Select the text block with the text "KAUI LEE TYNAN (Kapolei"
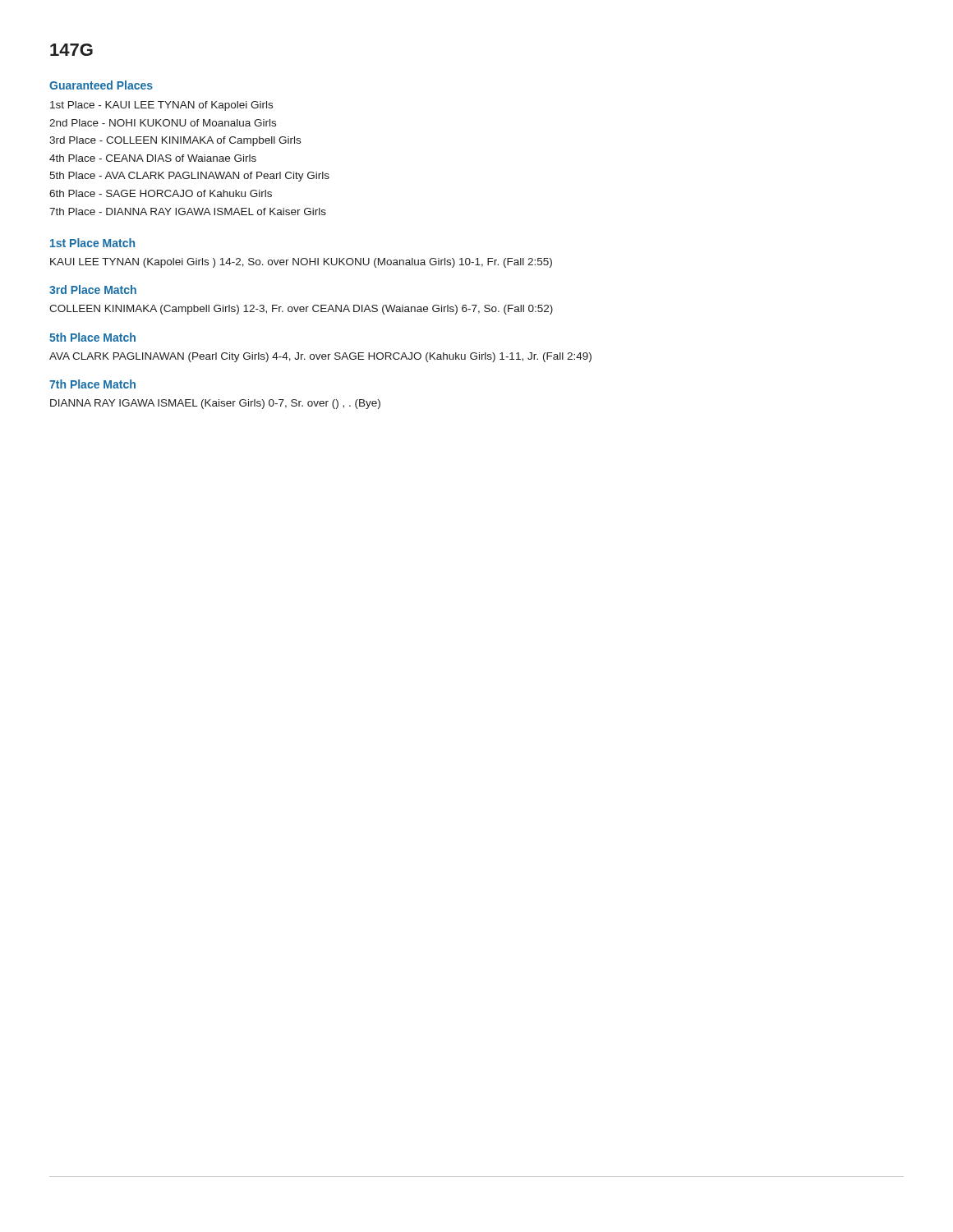Viewport: 953px width, 1232px height. (301, 262)
